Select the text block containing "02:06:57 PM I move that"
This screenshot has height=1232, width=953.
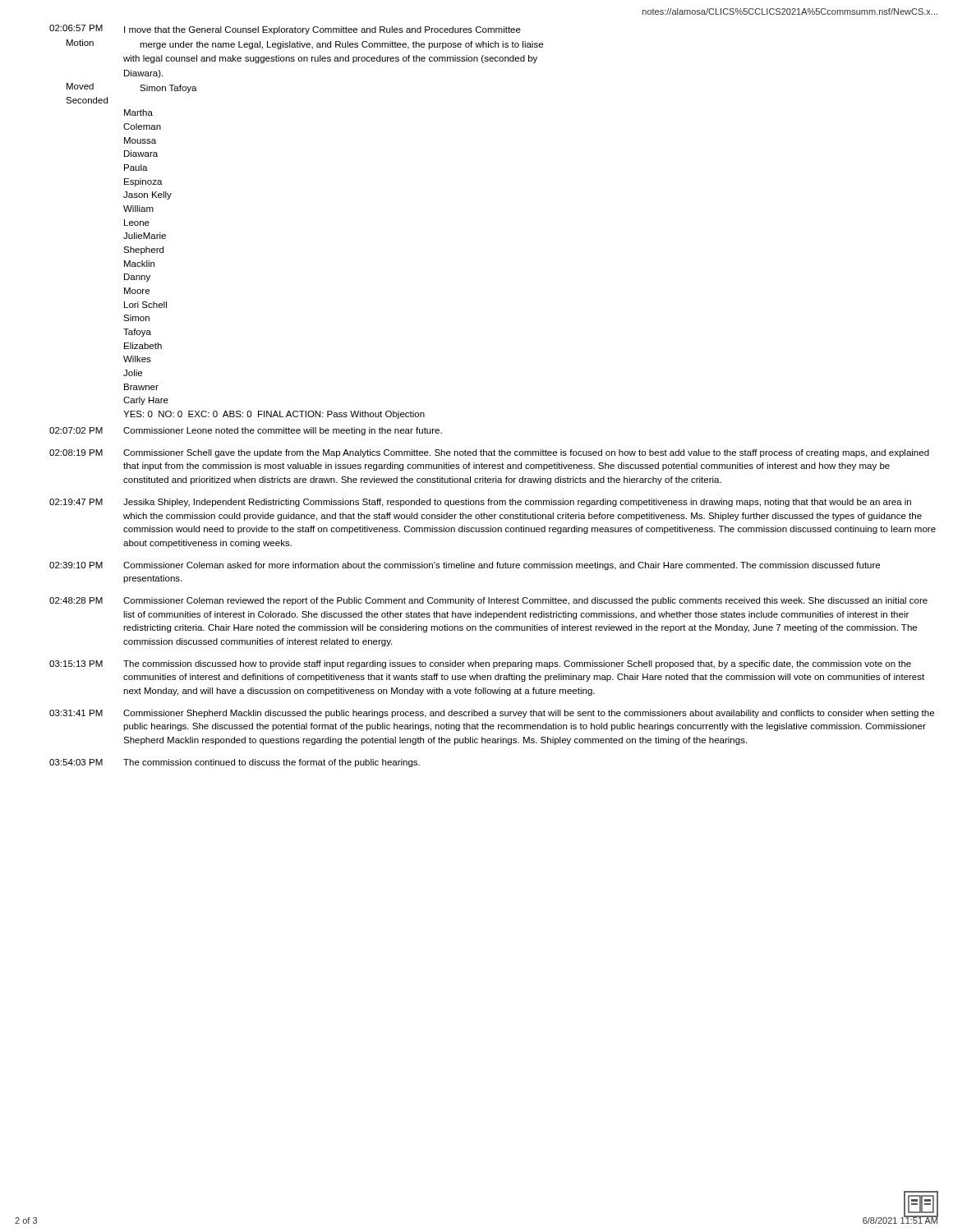(285, 30)
